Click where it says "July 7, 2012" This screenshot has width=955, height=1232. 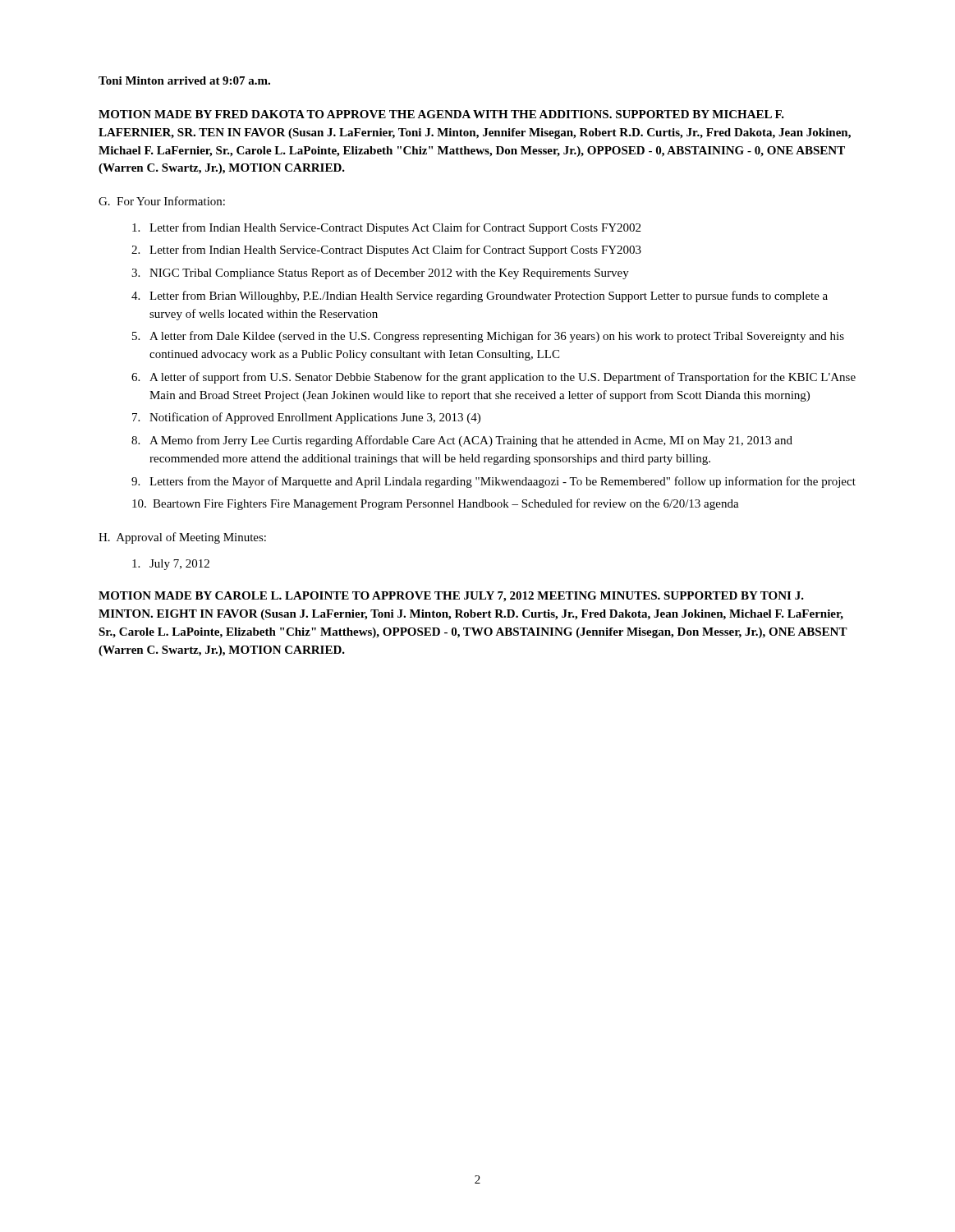point(171,564)
